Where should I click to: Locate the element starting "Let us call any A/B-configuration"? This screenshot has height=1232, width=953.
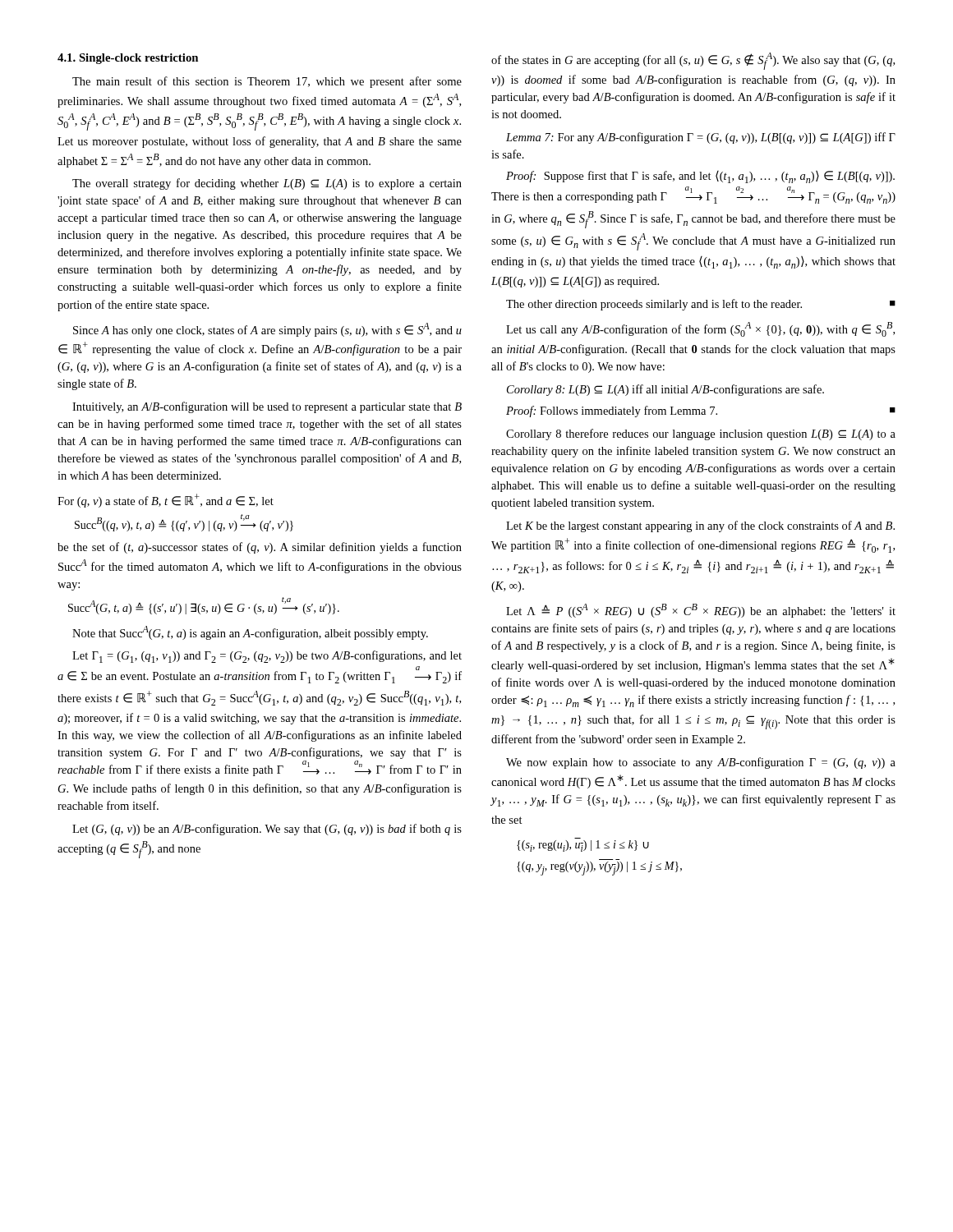[x=693, y=346]
